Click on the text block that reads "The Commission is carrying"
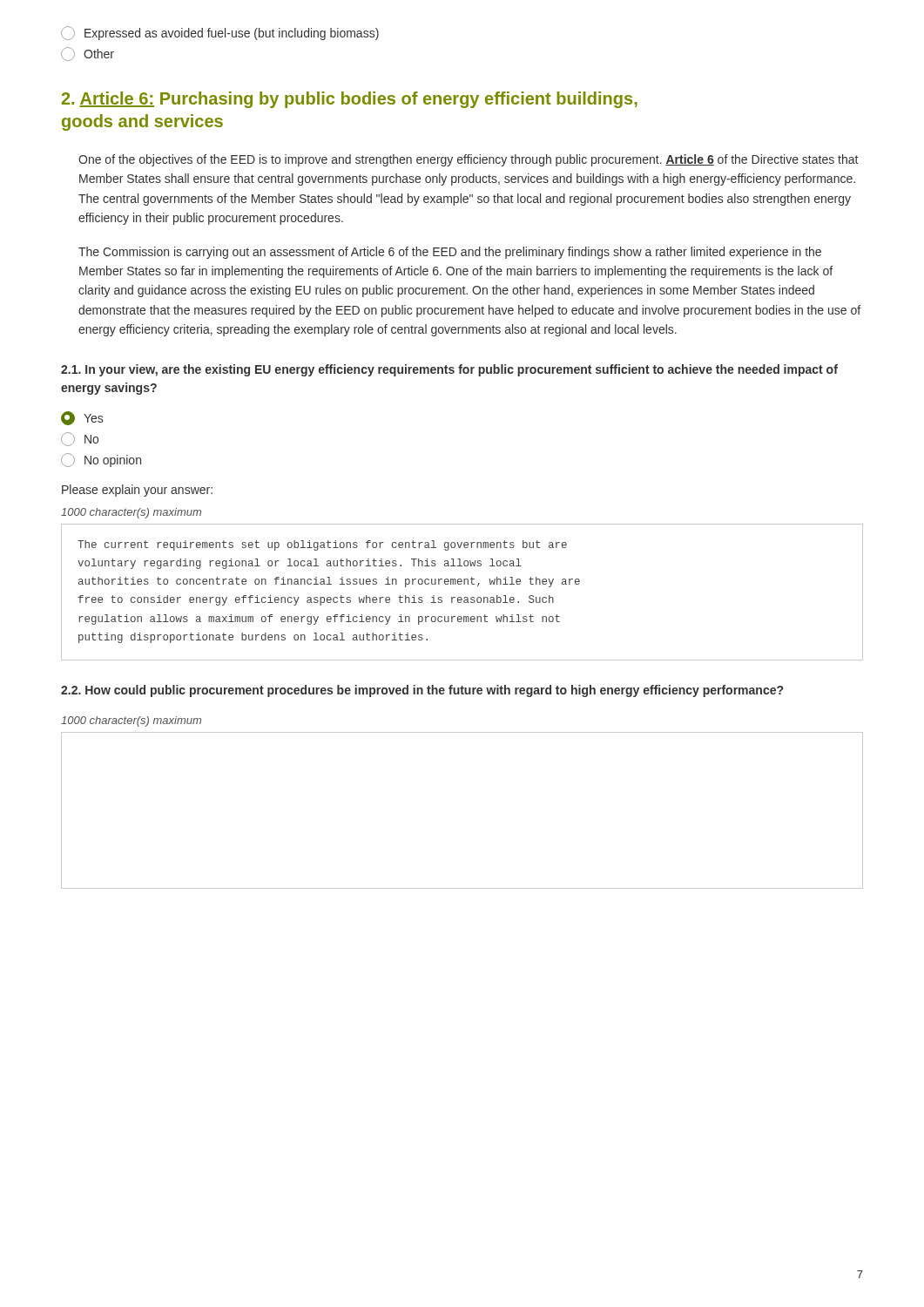 (x=469, y=290)
